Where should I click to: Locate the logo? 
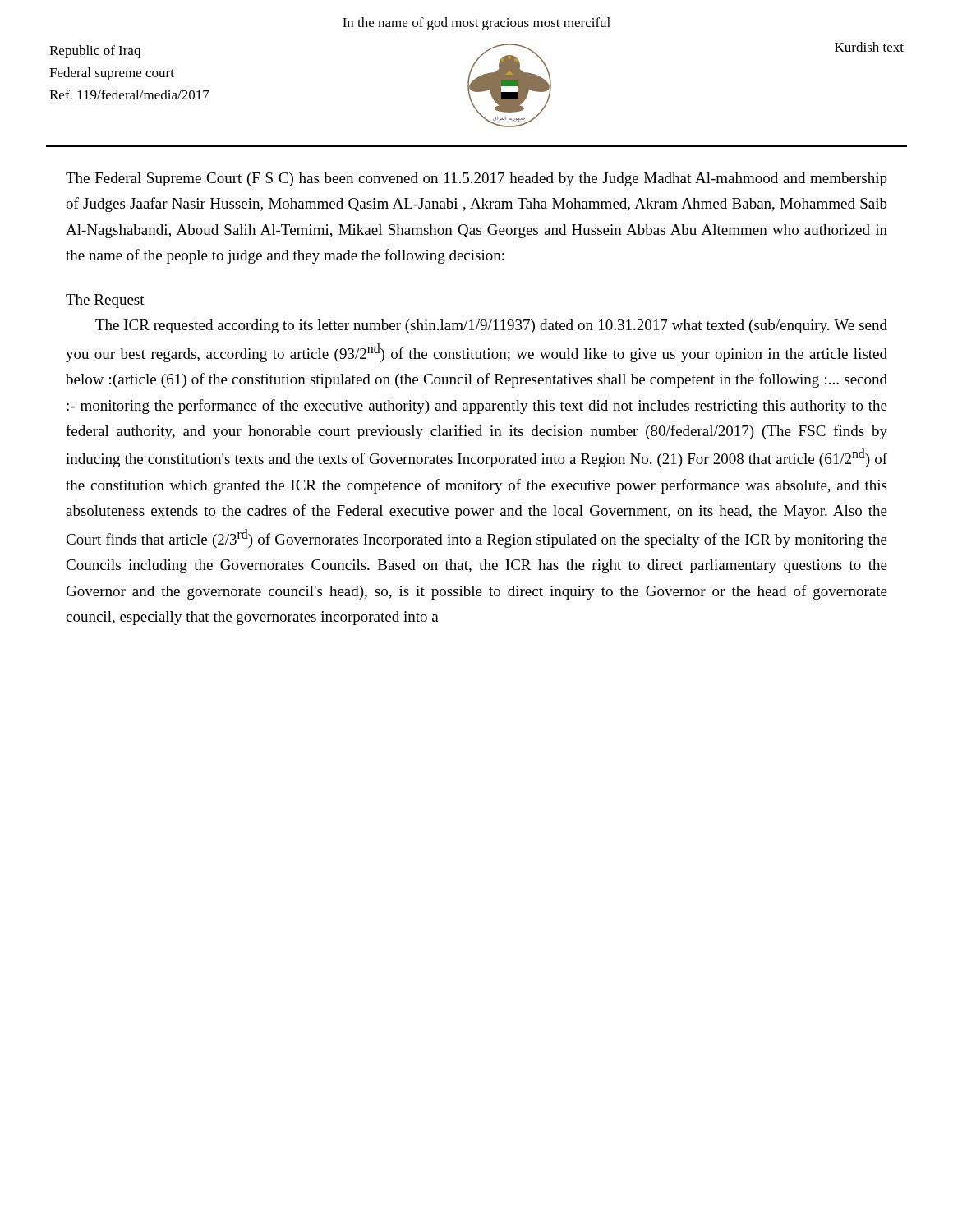[509, 85]
